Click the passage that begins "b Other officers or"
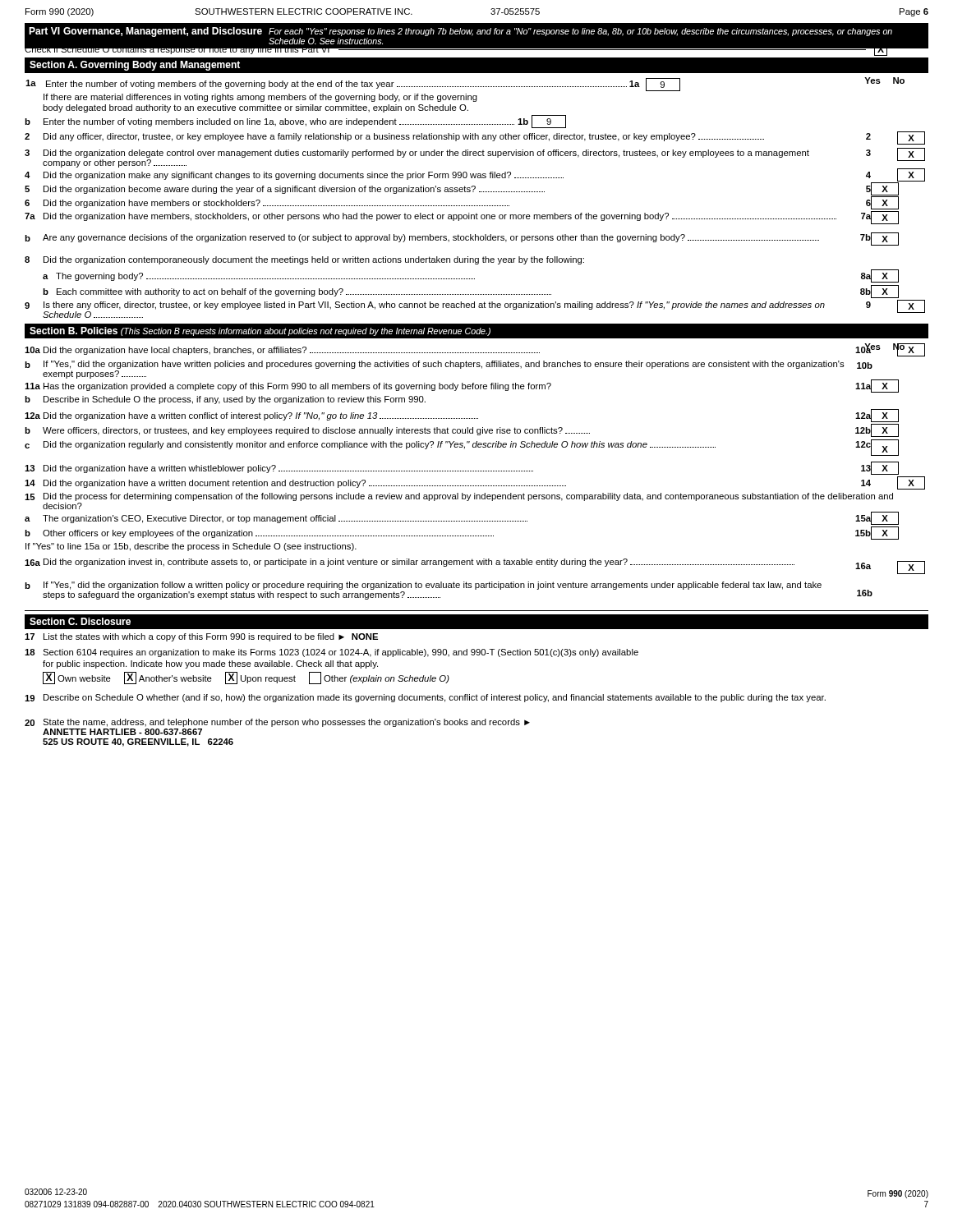The image size is (953, 1232). 462,533
